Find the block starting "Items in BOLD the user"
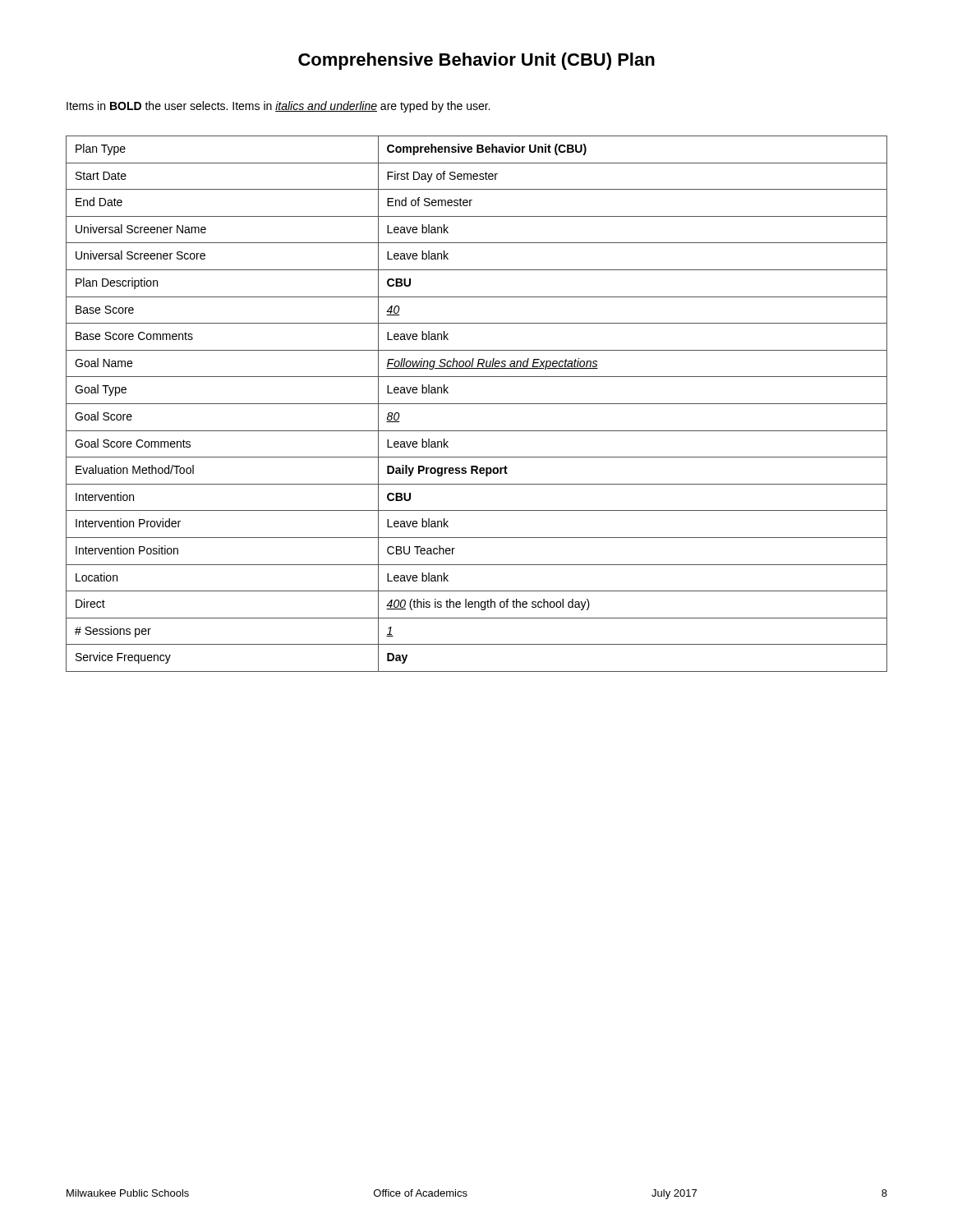The height and width of the screenshot is (1232, 953). tap(435, 107)
